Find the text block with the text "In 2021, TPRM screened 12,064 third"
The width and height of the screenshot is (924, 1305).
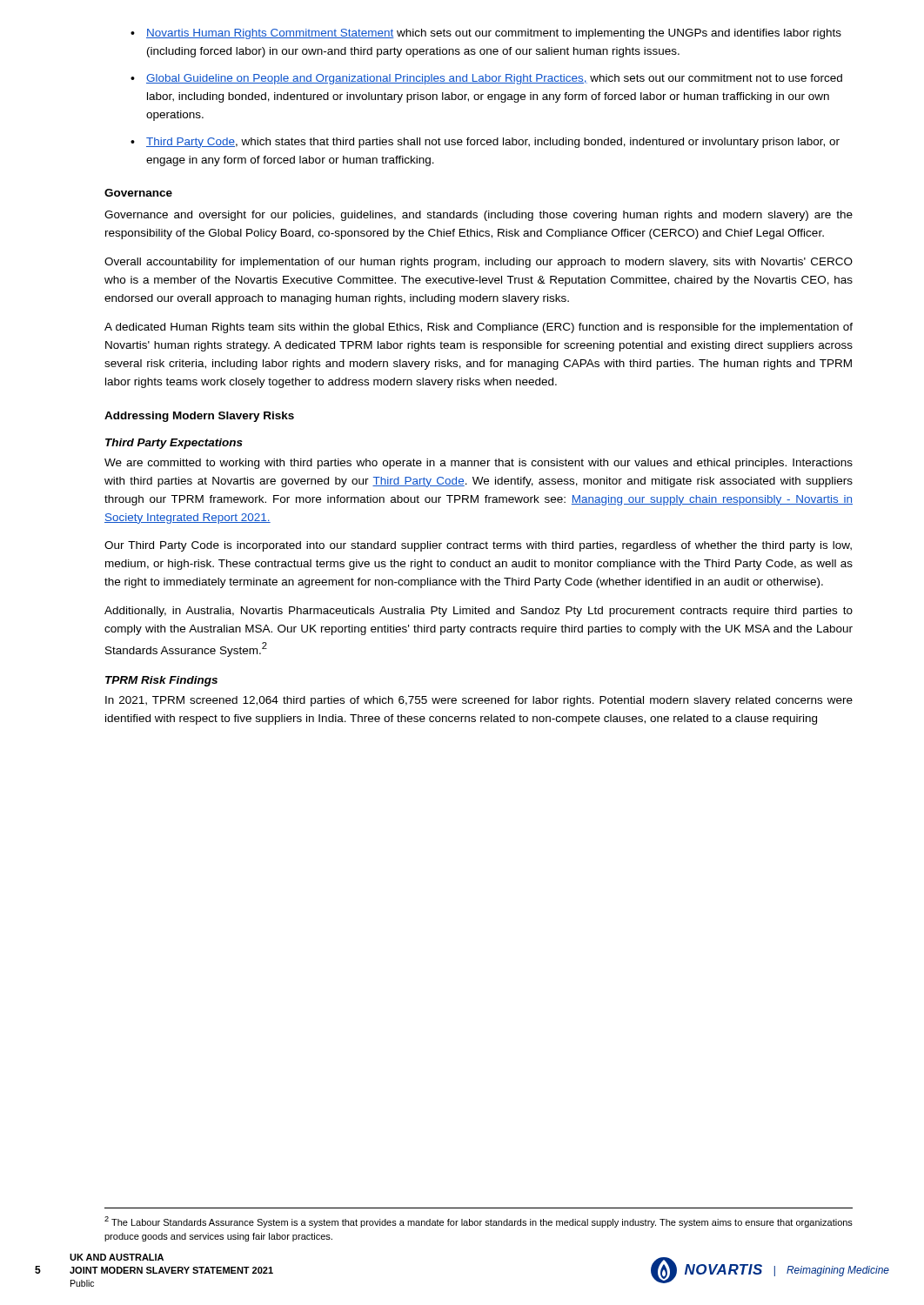point(479,709)
